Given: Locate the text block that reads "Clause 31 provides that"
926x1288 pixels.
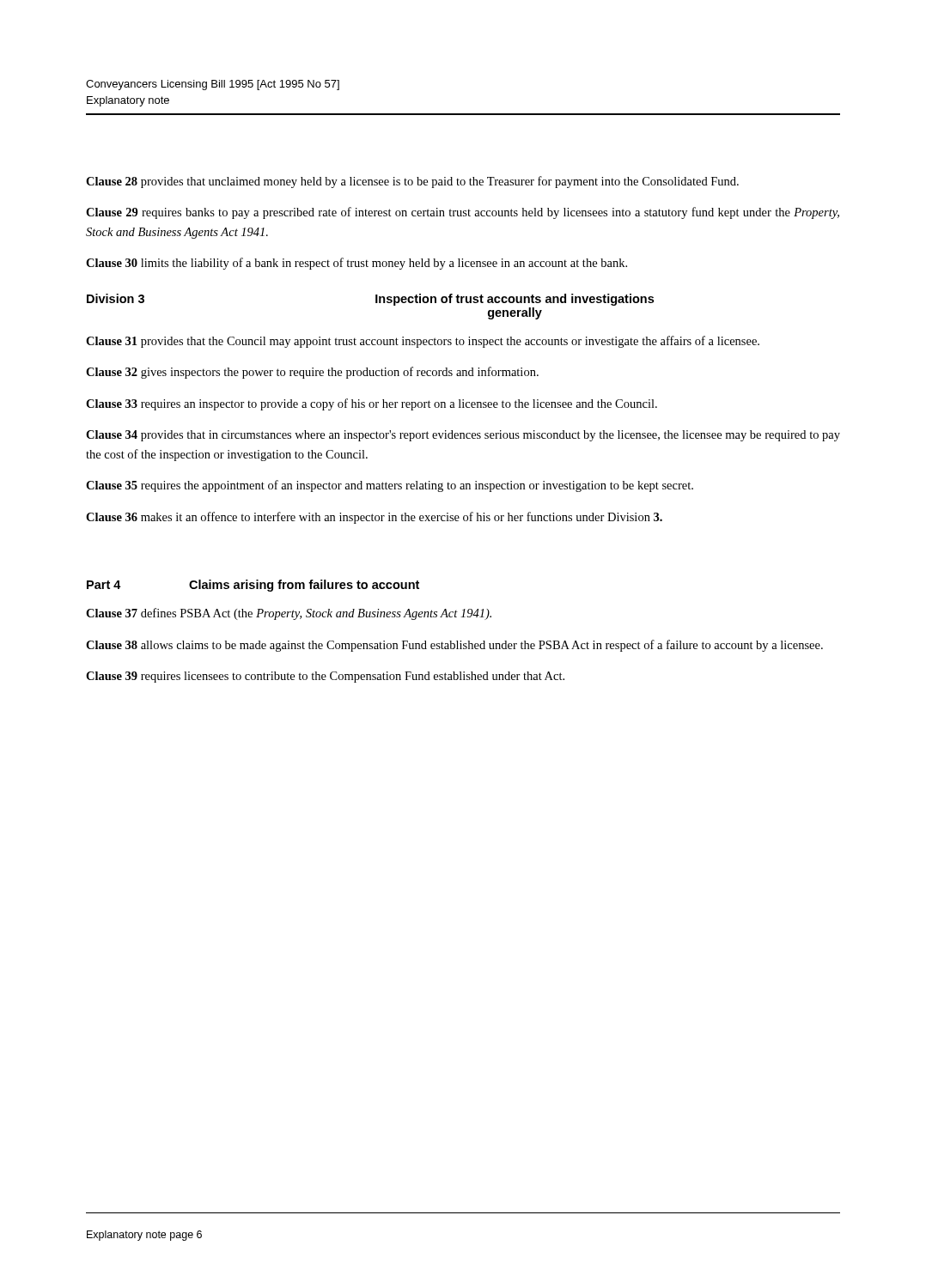Looking at the screenshot, I should tap(423, 341).
